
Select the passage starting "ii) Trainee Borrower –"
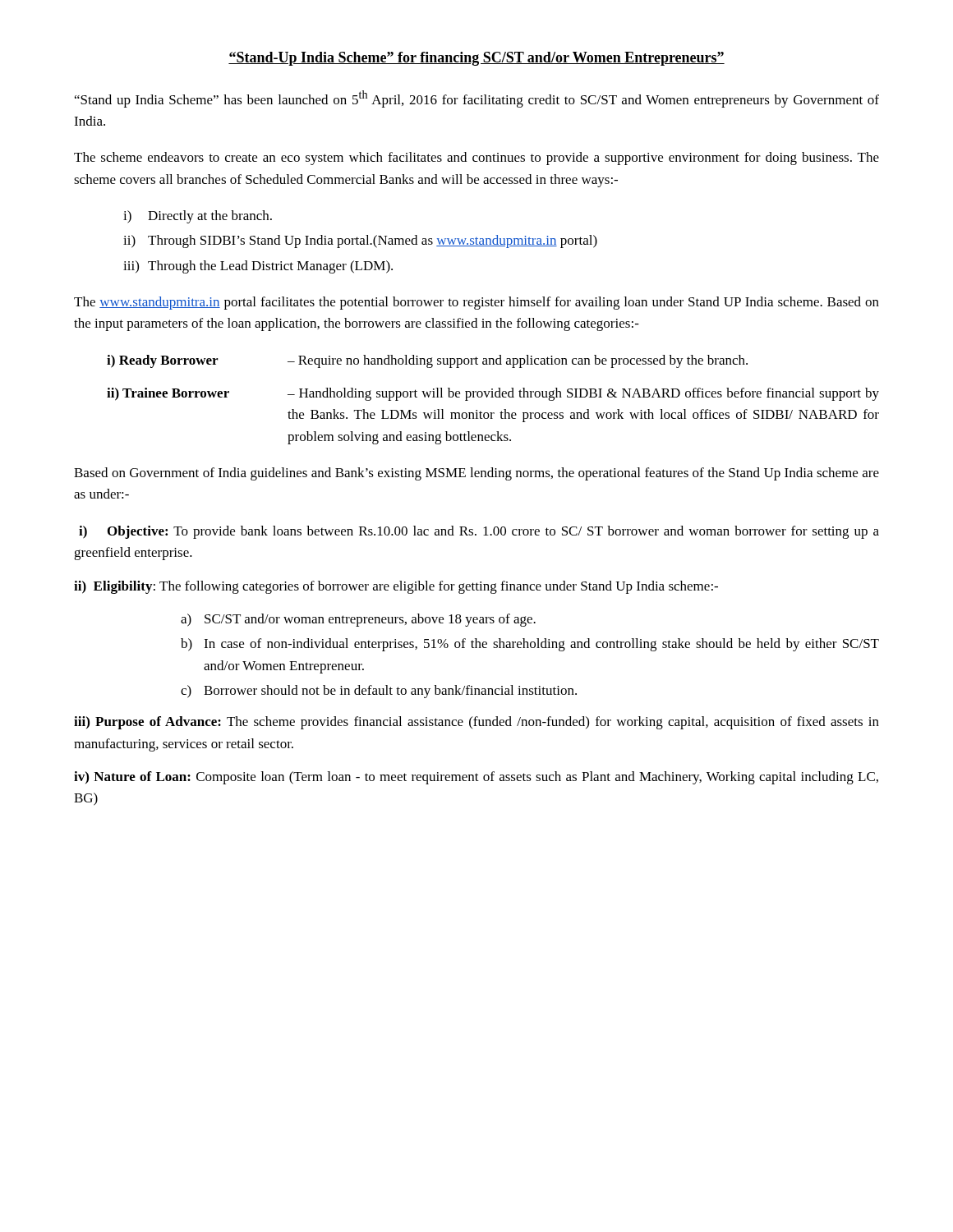[493, 415]
